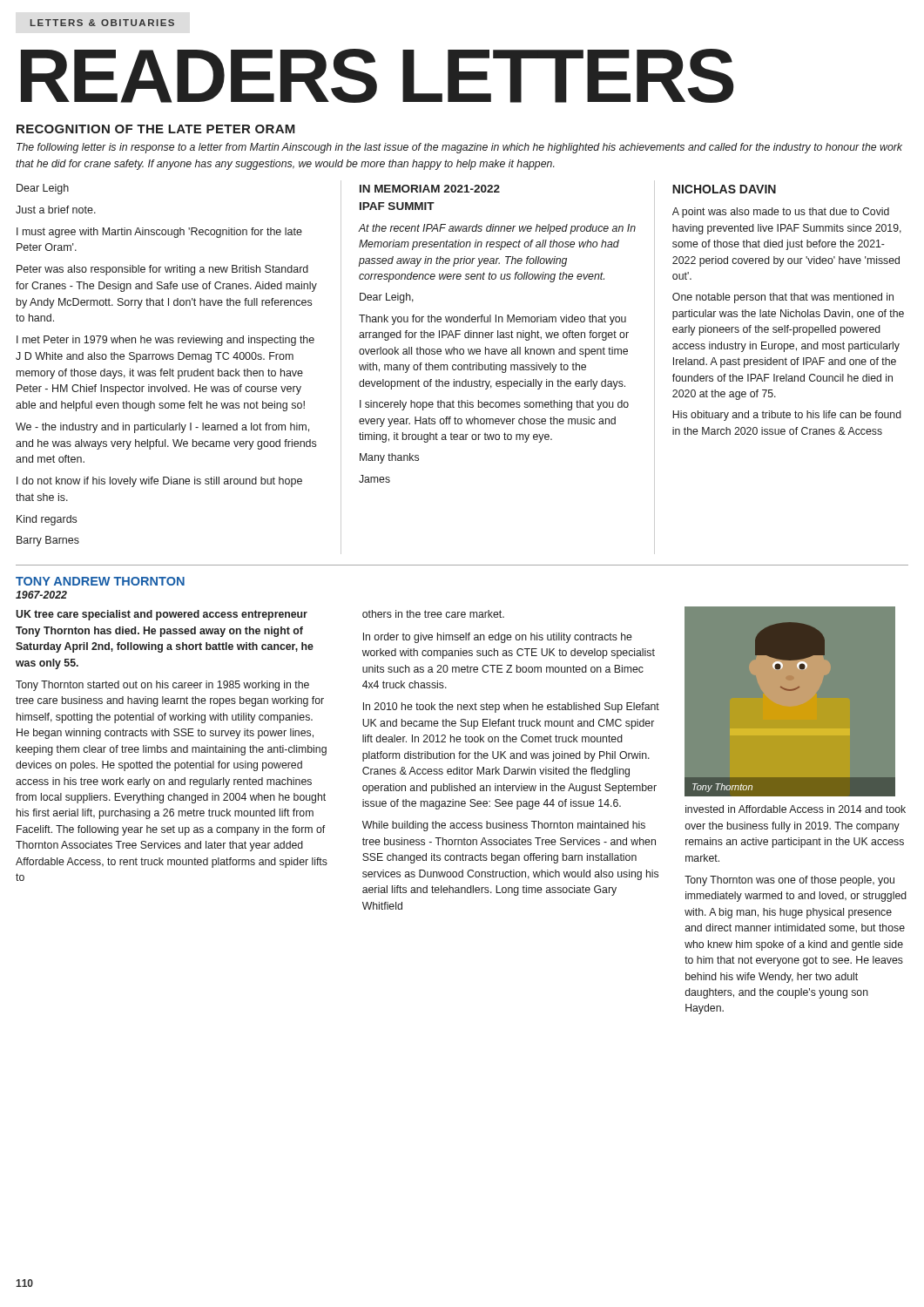Locate the section header that reads "TONY ANDREW THORNTON"
924x1307 pixels.
tap(100, 581)
